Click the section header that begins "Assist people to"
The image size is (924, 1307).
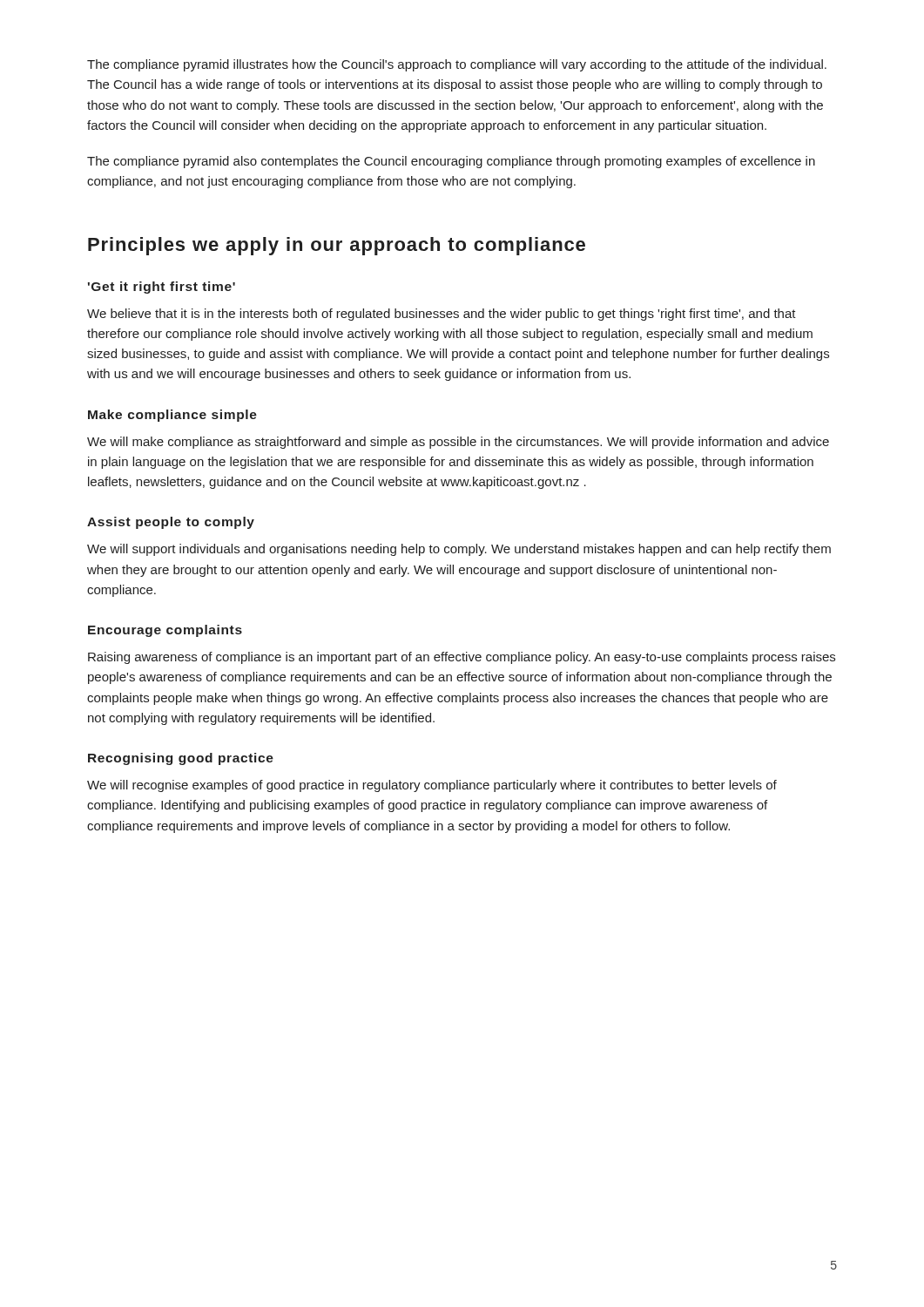point(171,522)
